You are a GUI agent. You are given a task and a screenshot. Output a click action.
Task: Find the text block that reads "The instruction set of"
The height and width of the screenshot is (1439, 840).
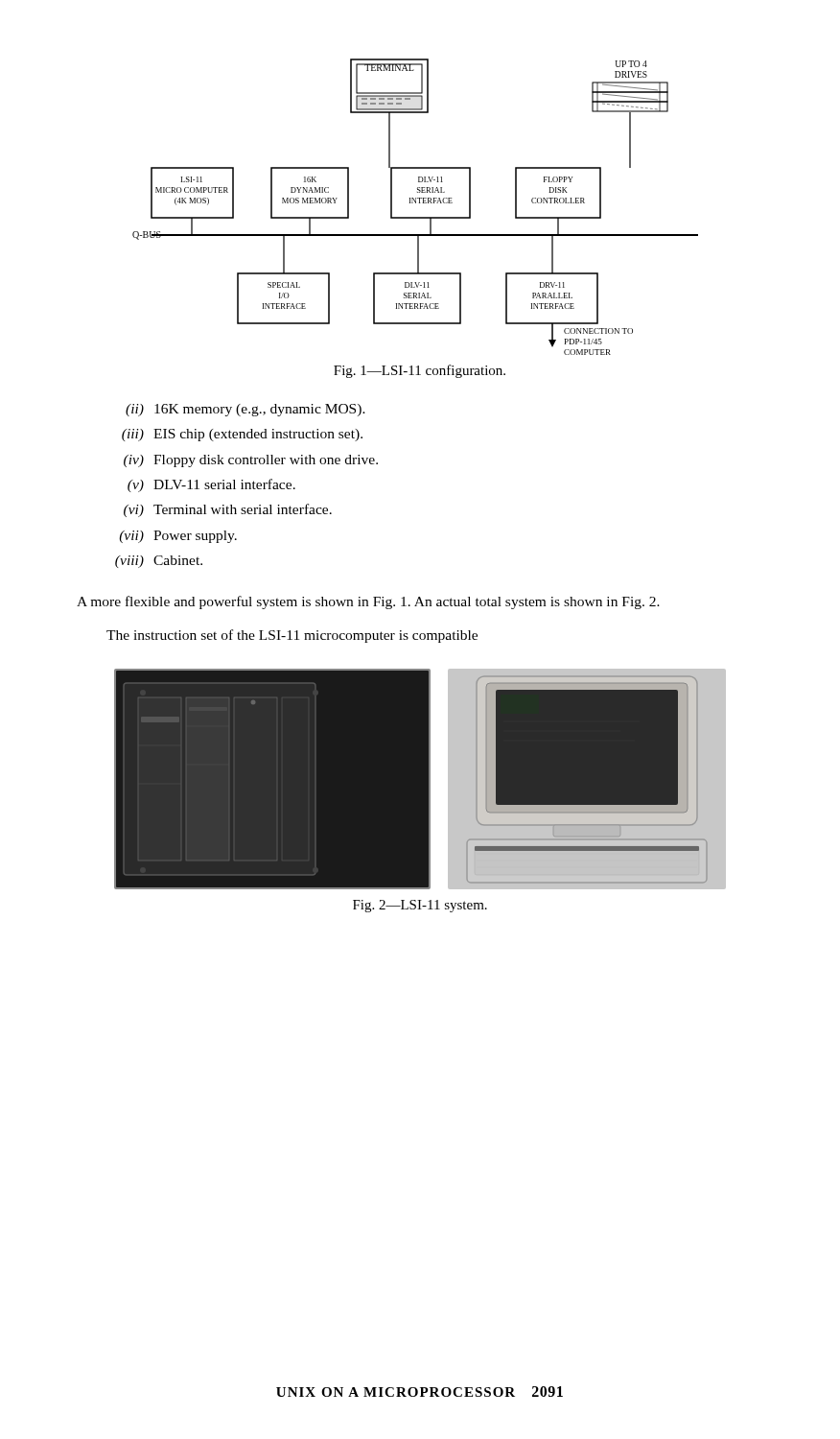click(292, 635)
